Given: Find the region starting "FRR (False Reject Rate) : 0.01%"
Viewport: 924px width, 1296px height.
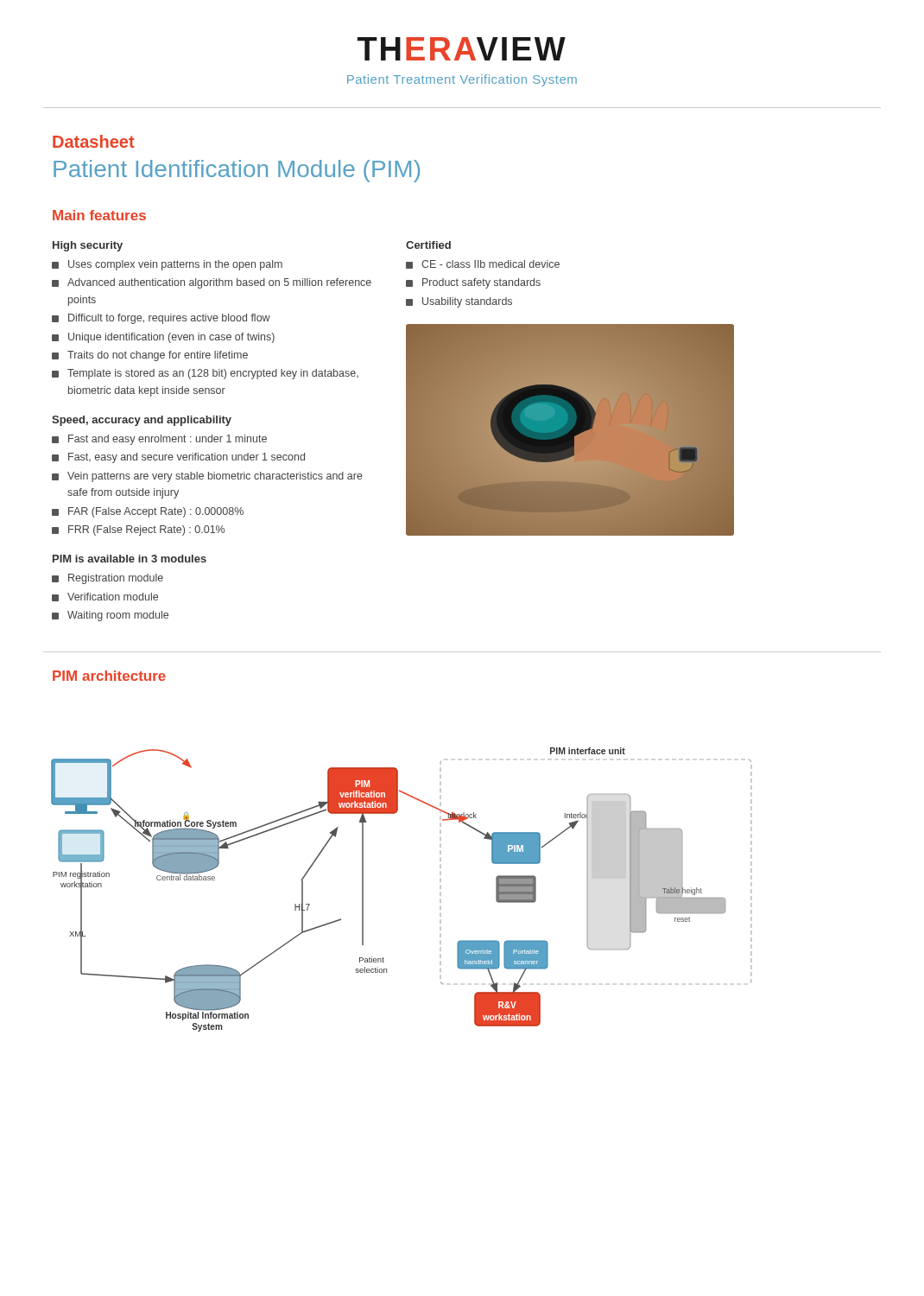Looking at the screenshot, I should [x=146, y=529].
